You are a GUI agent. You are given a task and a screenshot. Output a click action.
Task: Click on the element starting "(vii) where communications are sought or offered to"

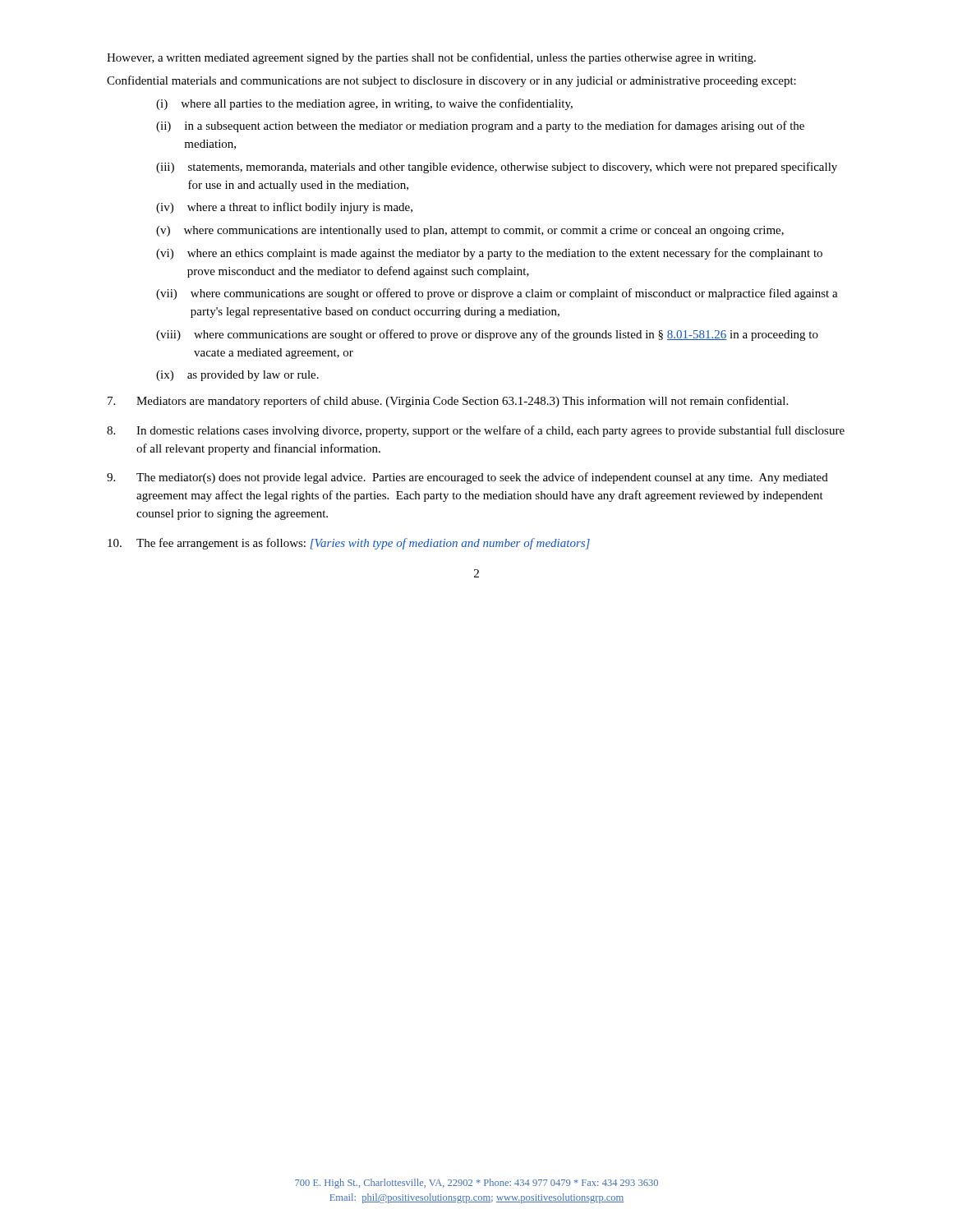[476, 303]
